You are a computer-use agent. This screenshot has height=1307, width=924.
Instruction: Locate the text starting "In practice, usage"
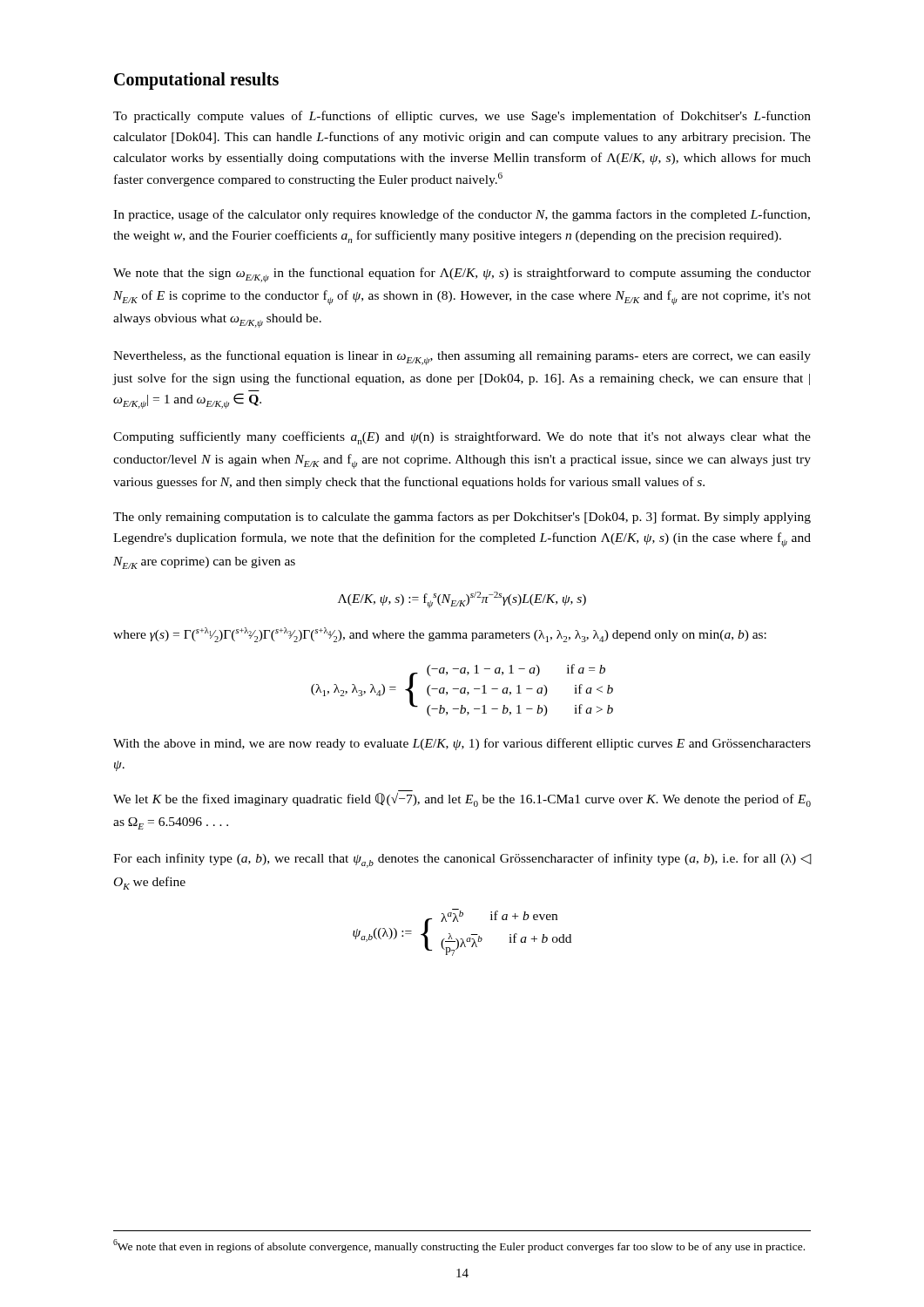462,226
